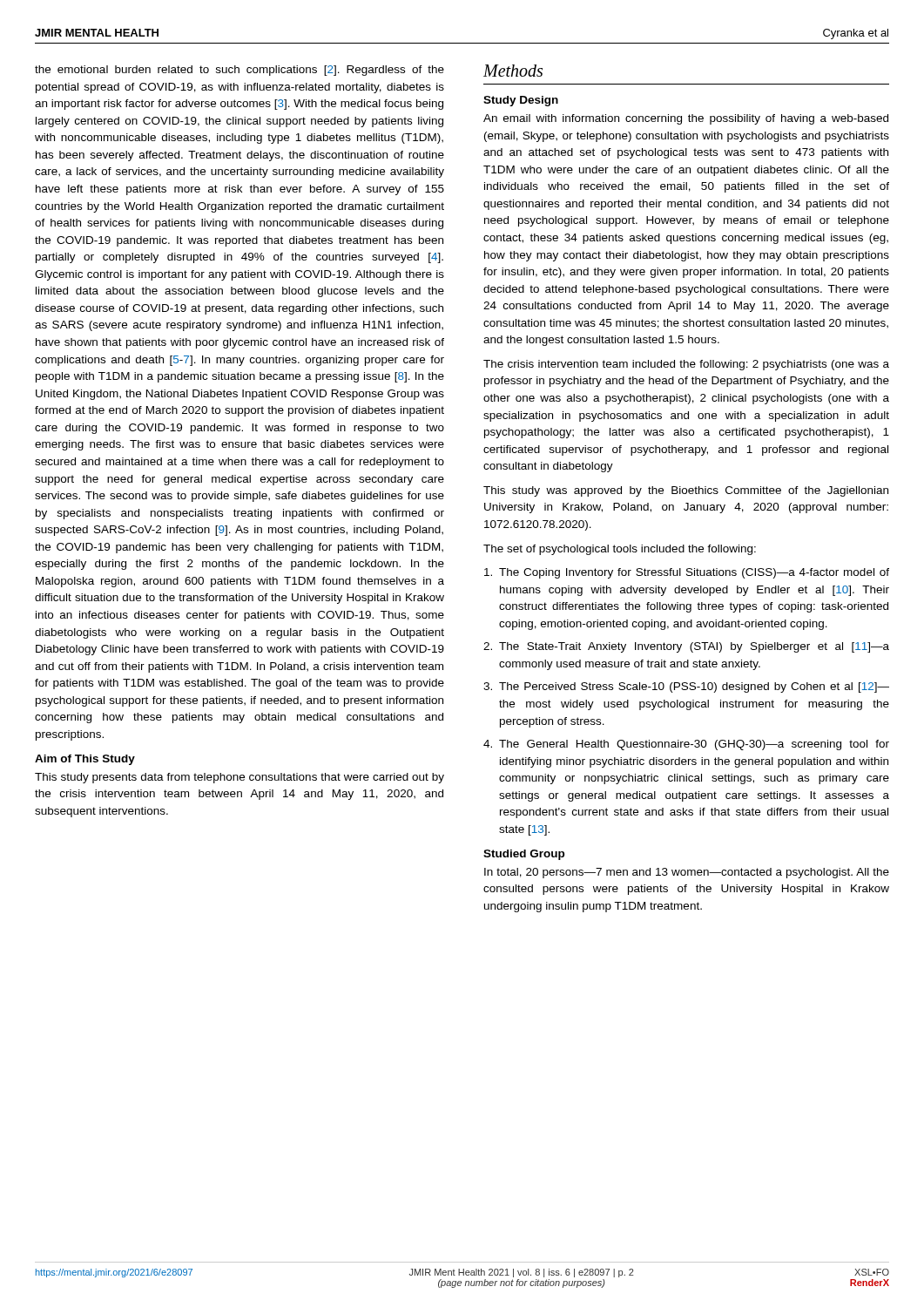Point to the element starting "This study was approved by"
The image size is (924, 1307).
pyautogui.click(x=686, y=507)
